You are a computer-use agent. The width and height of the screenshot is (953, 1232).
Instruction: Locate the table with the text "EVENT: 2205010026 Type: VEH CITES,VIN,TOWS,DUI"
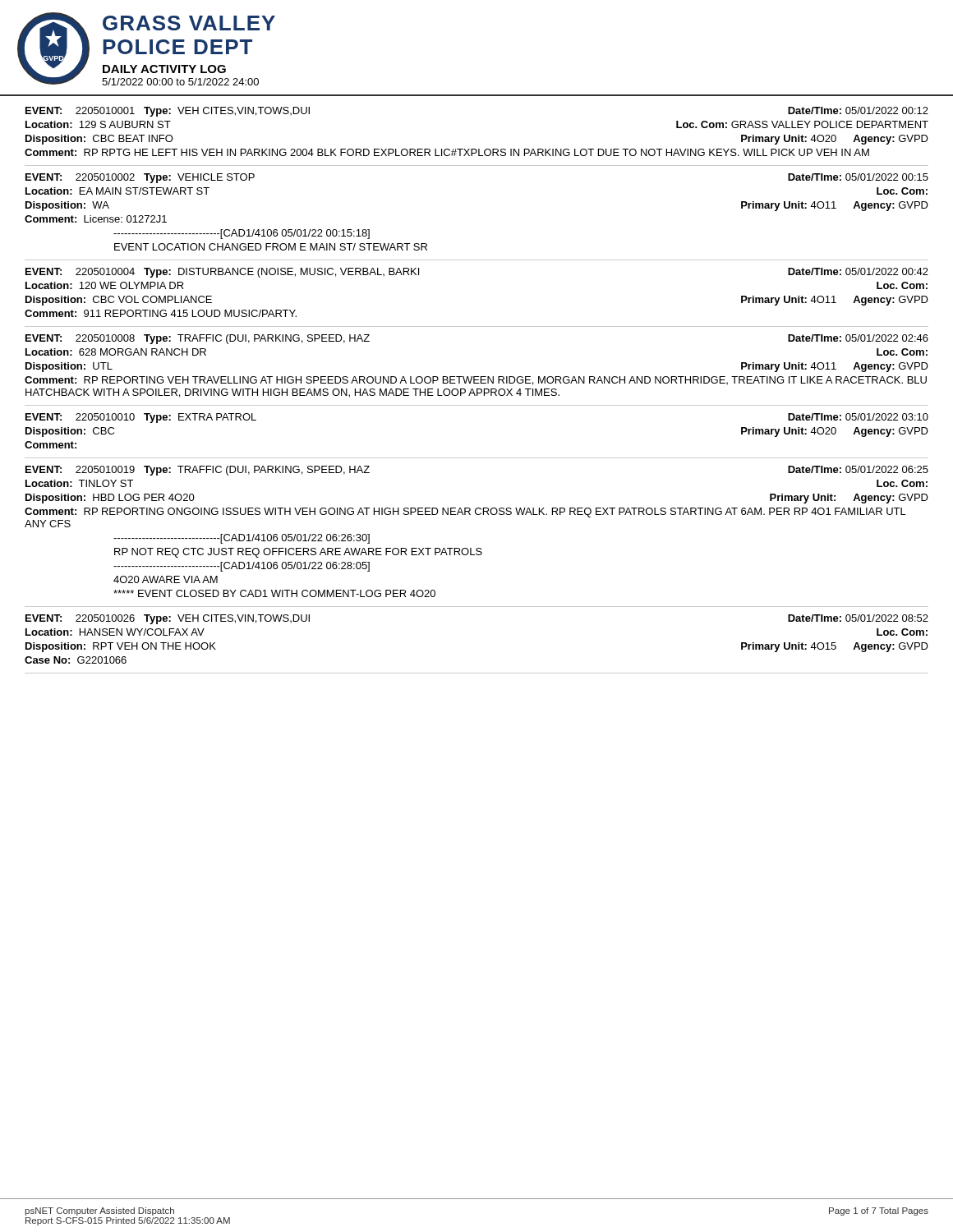click(476, 643)
